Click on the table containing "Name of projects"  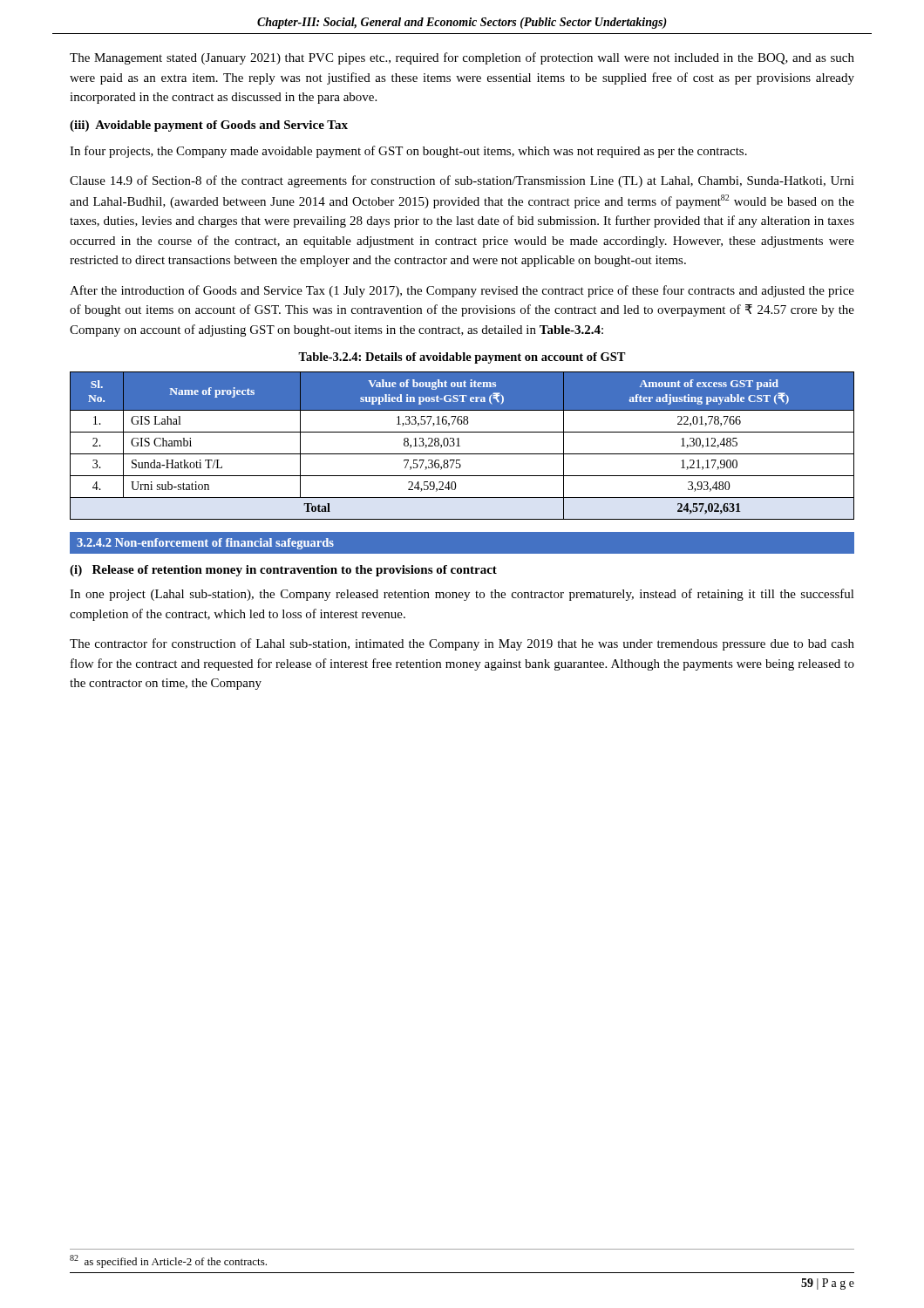point(462,446)
